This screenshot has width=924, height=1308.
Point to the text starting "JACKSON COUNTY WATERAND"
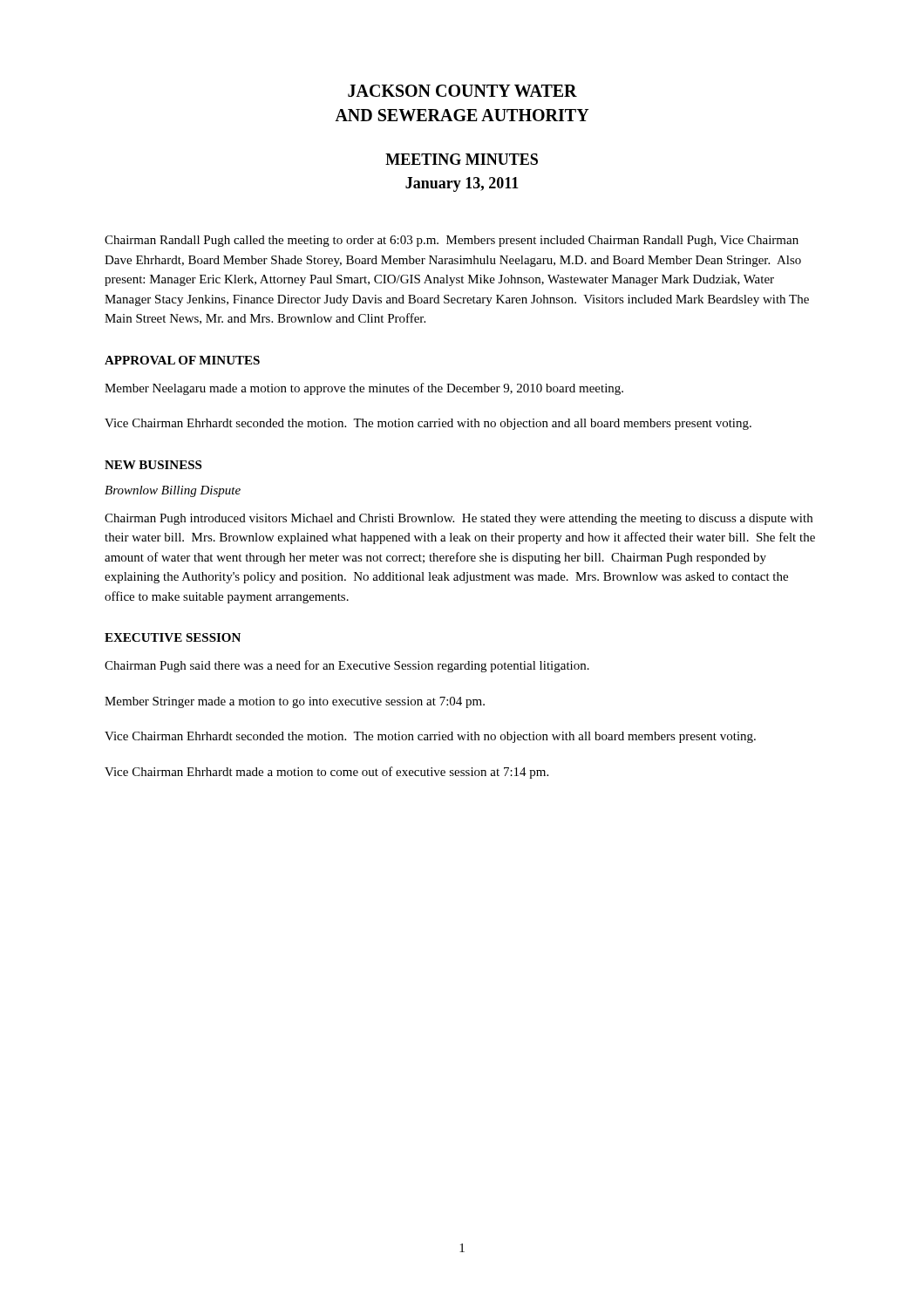pos(462,103)
